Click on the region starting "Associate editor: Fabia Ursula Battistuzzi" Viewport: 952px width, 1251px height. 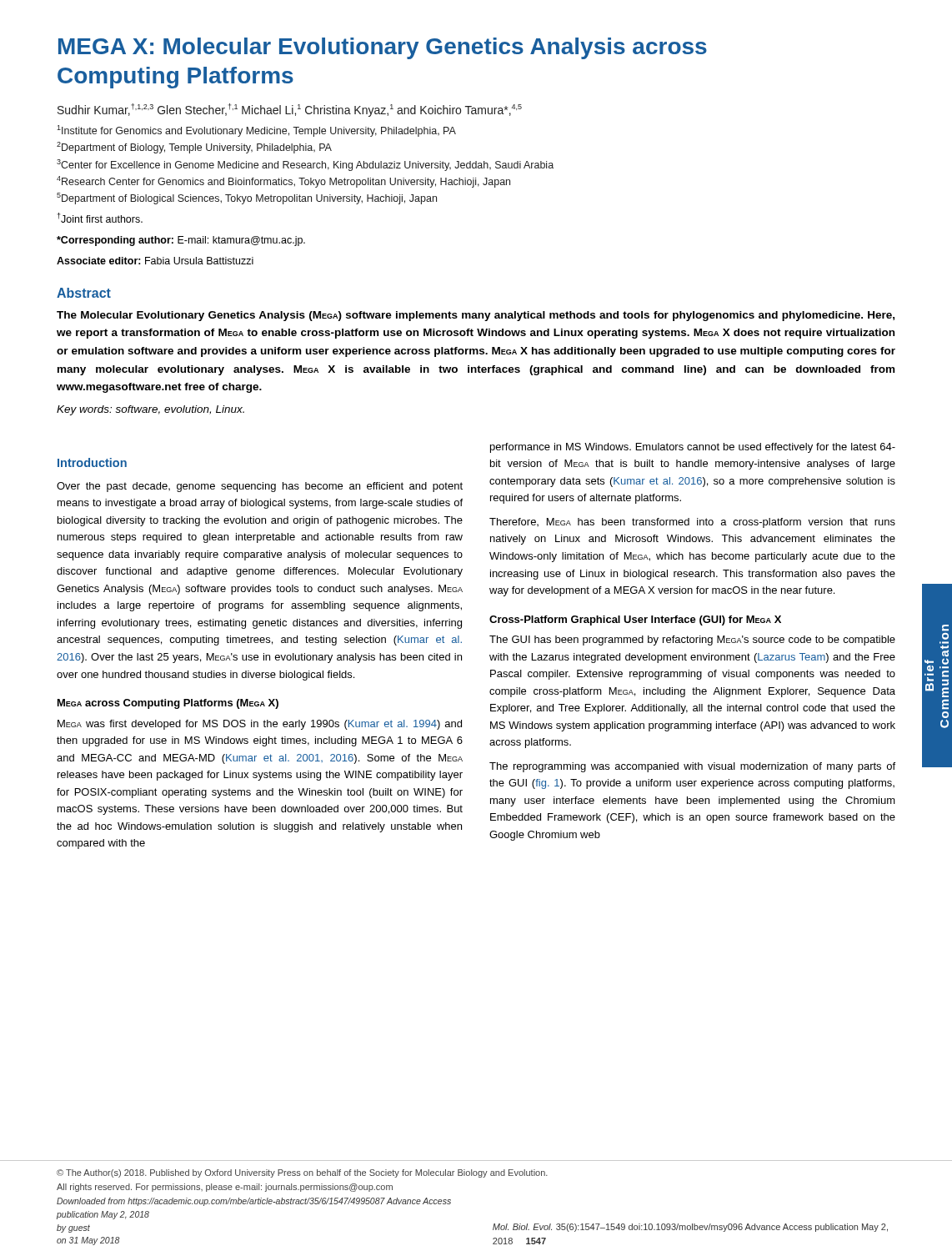(x=155, y=261)
